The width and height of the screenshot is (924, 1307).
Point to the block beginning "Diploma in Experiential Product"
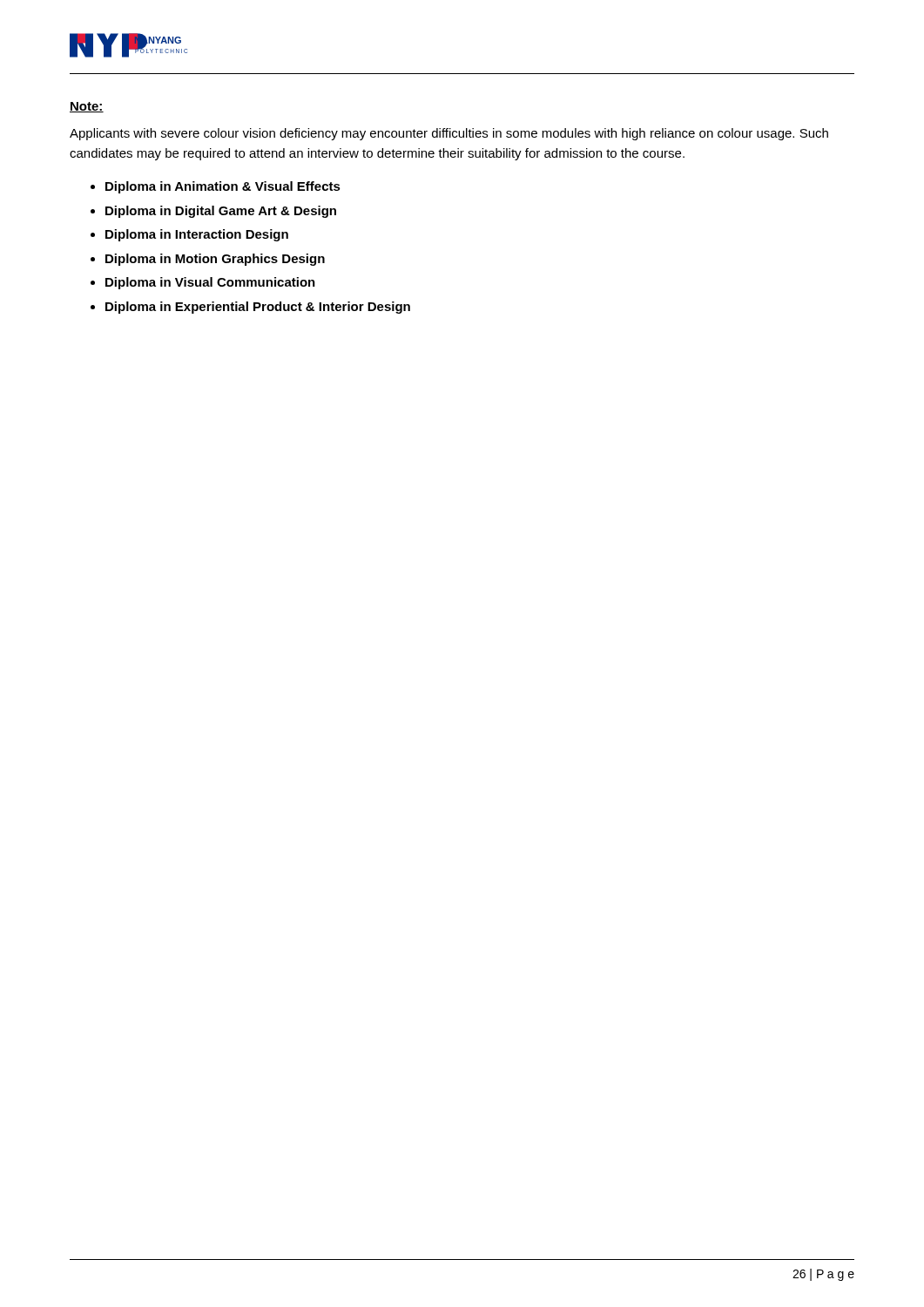(258, 306)
